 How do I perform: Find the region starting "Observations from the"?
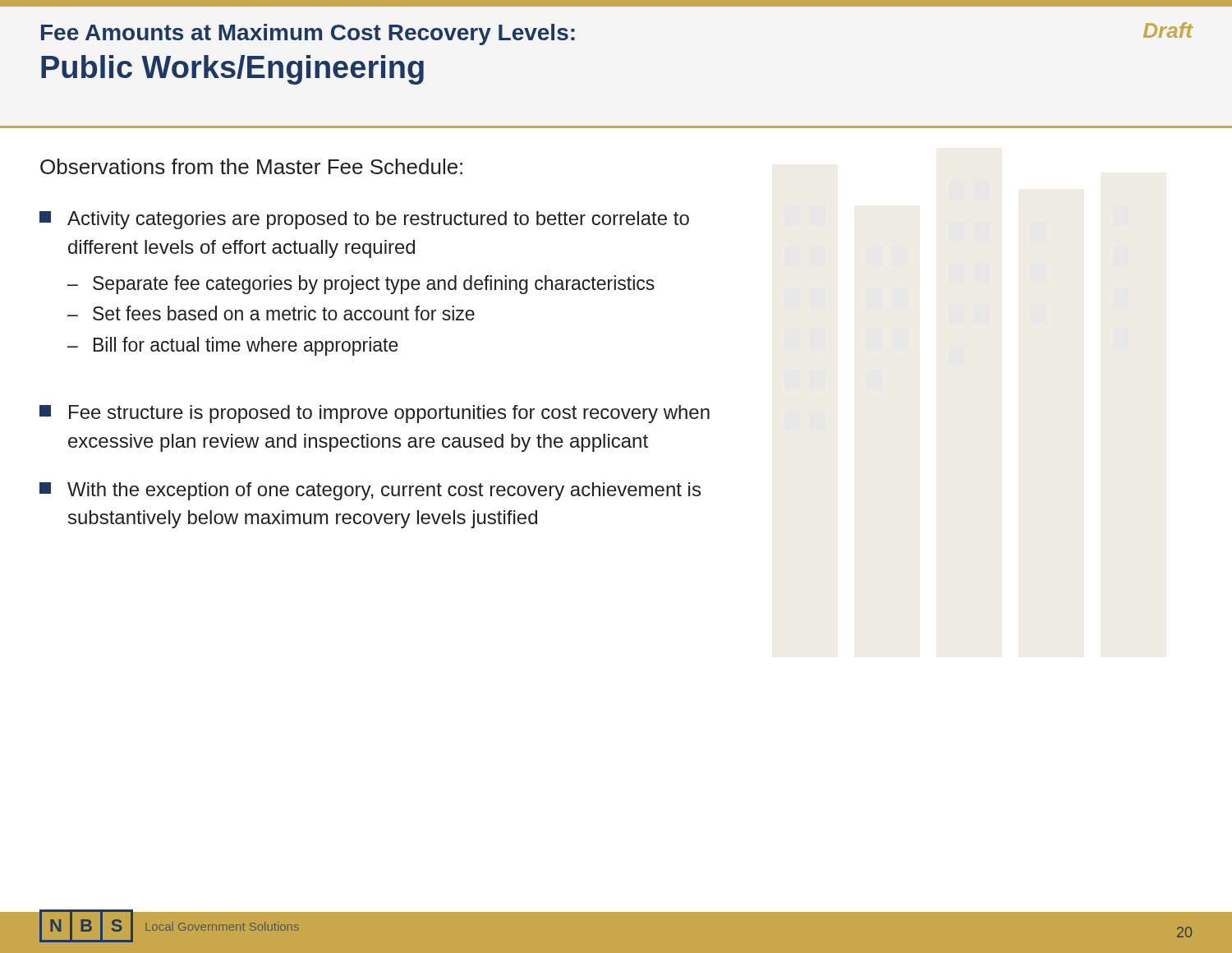[252, 167]
